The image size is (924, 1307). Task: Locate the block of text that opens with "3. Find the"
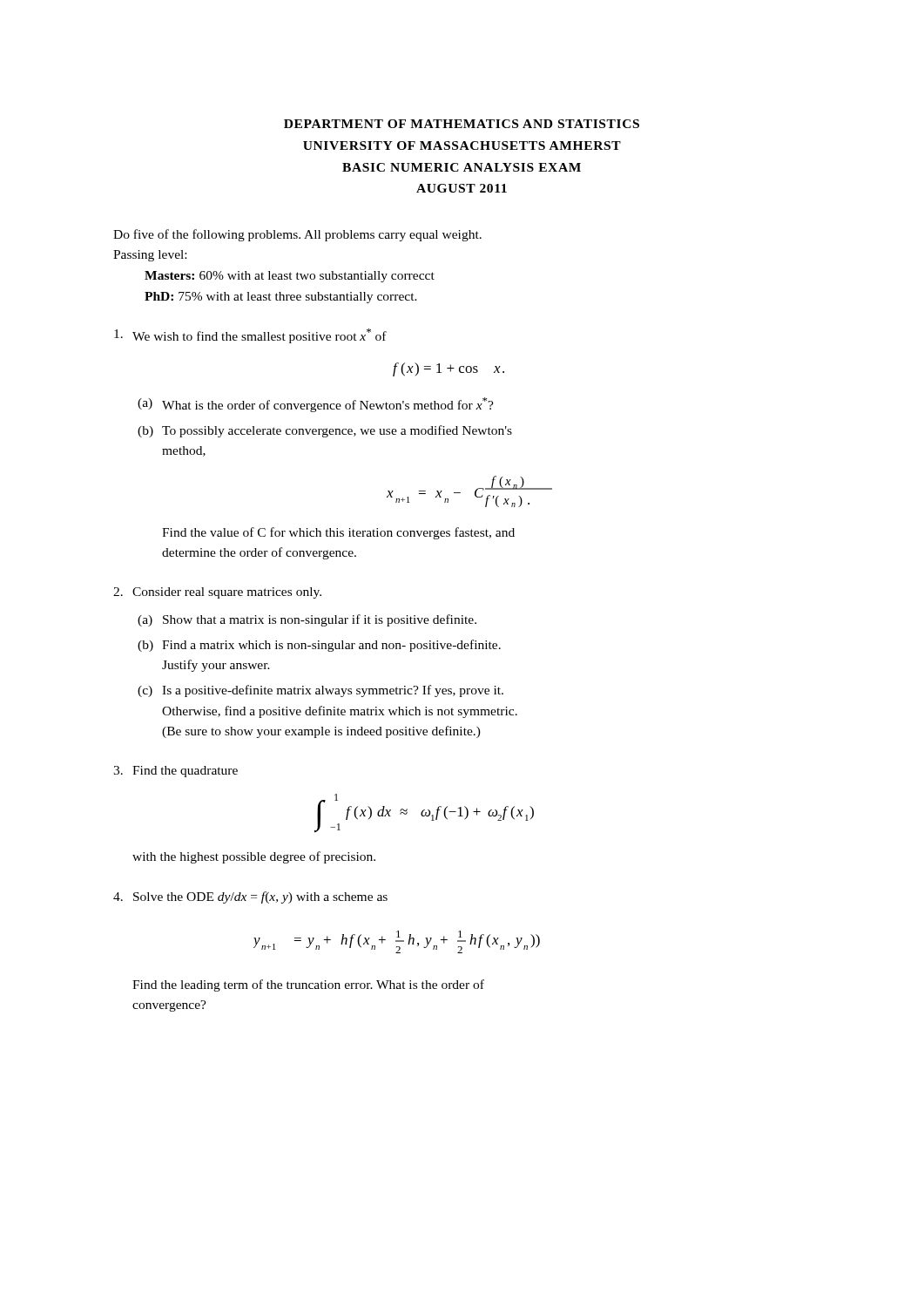(x=462, y=813)
